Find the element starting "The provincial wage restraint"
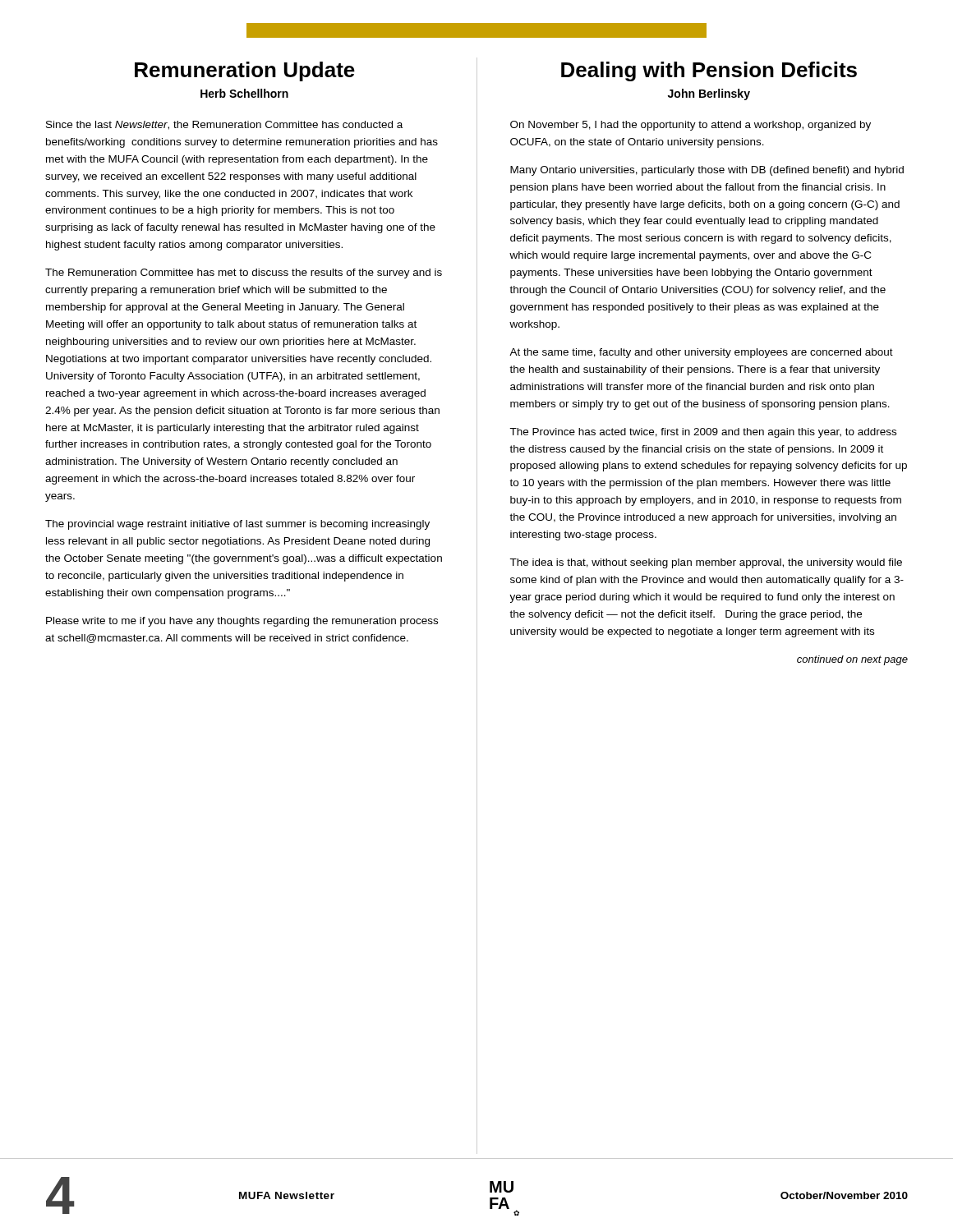 [x=244, y=558]
